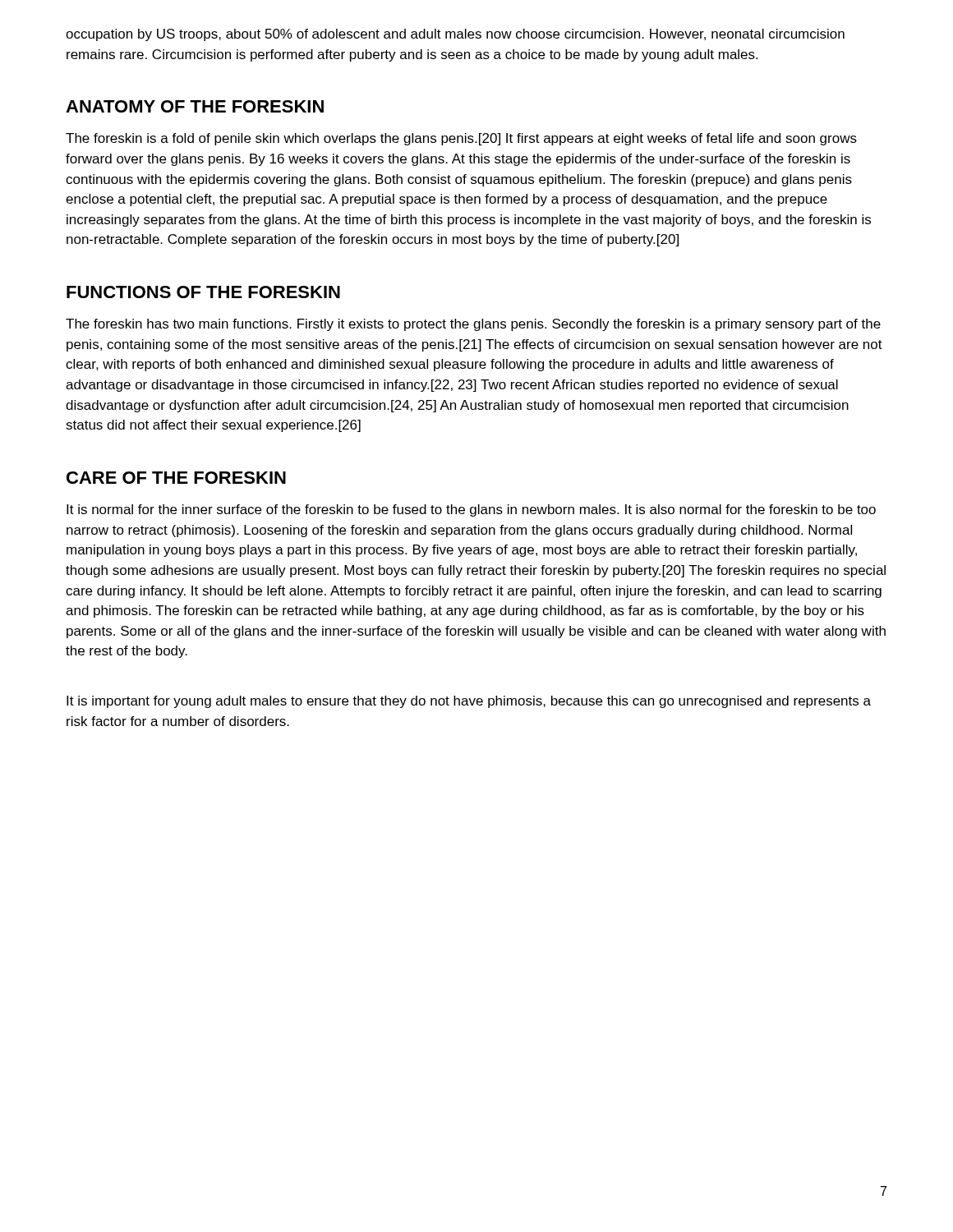Screen dimensions: 1232x953
Task: Click on the block starting "It is normal for the inner"
Action: 476,580
